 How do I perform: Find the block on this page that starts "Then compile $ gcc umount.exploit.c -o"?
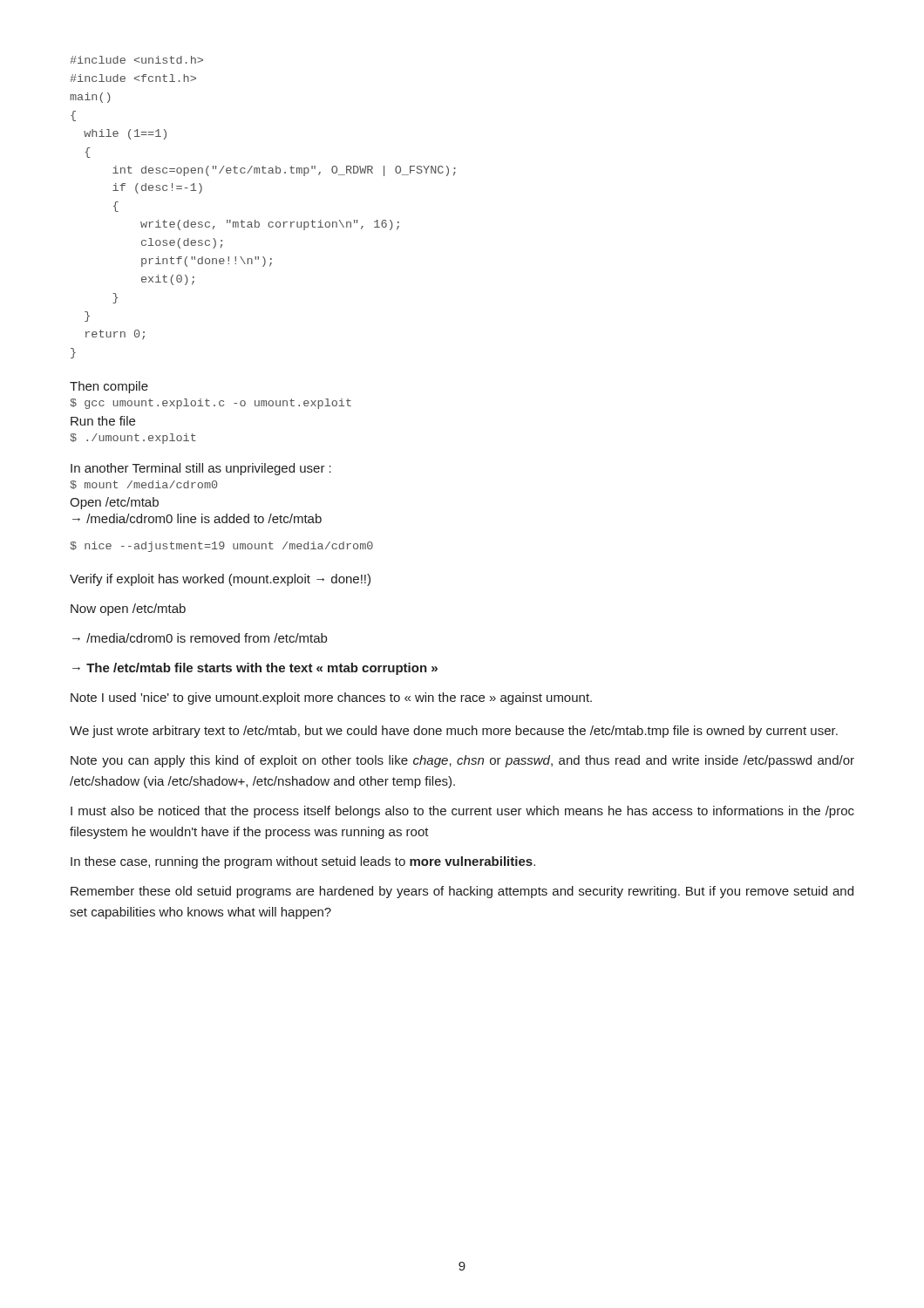click(109, 387)
